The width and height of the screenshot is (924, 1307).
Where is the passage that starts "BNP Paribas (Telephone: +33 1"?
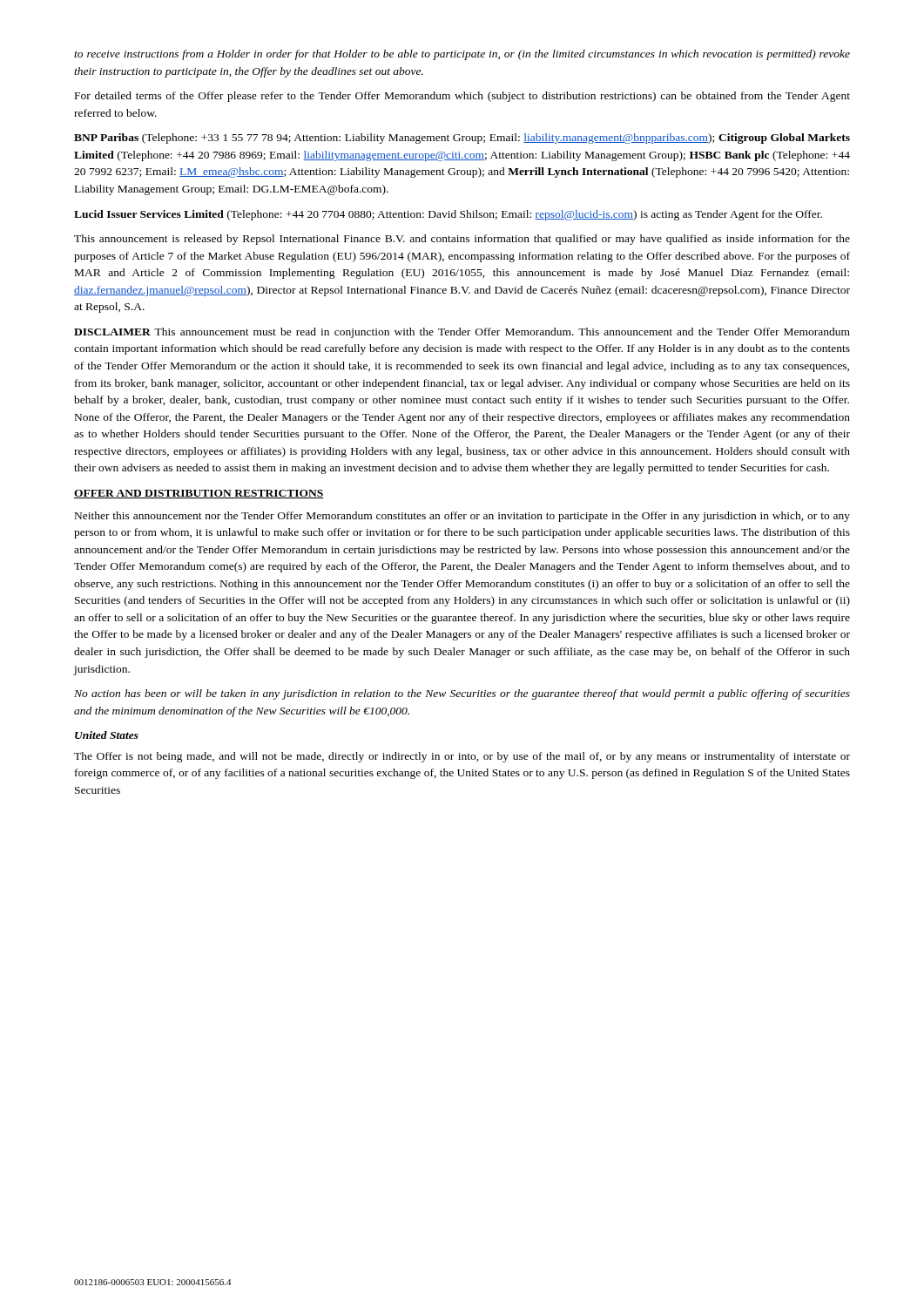click(x=462, y=163)
